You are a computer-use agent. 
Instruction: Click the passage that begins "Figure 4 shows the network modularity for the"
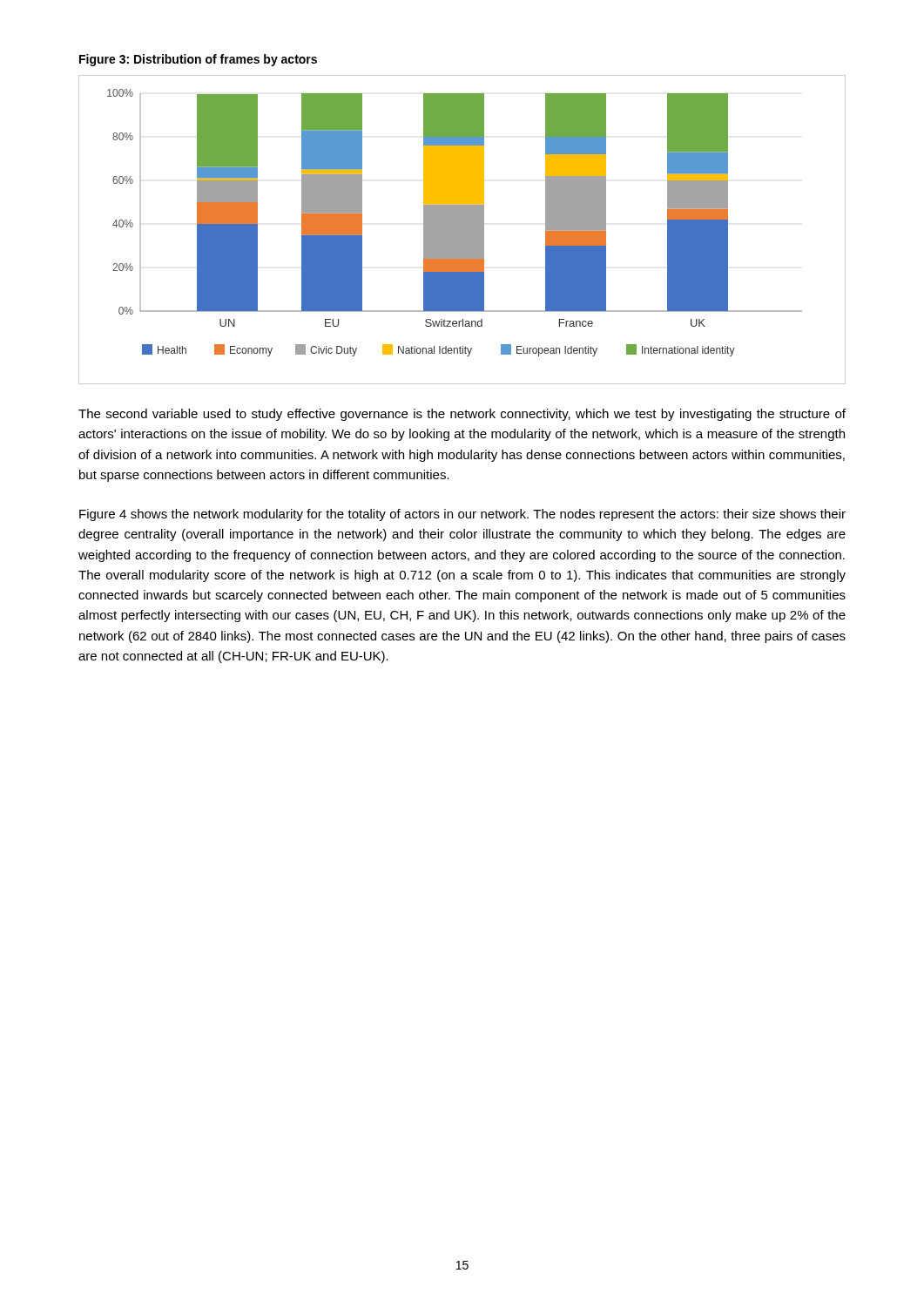[462, 585]
